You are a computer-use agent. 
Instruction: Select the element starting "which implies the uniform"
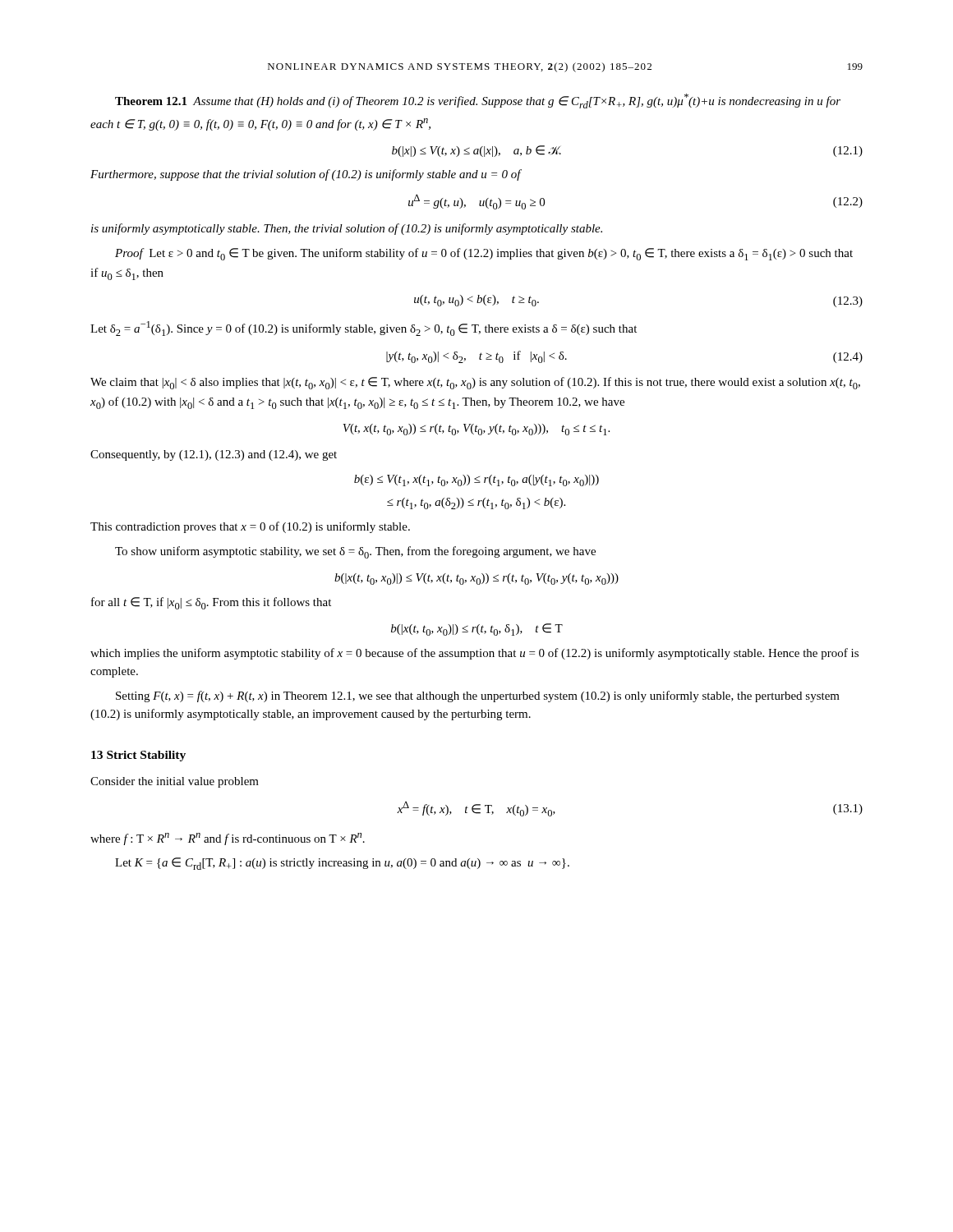[x=476, y=663]
